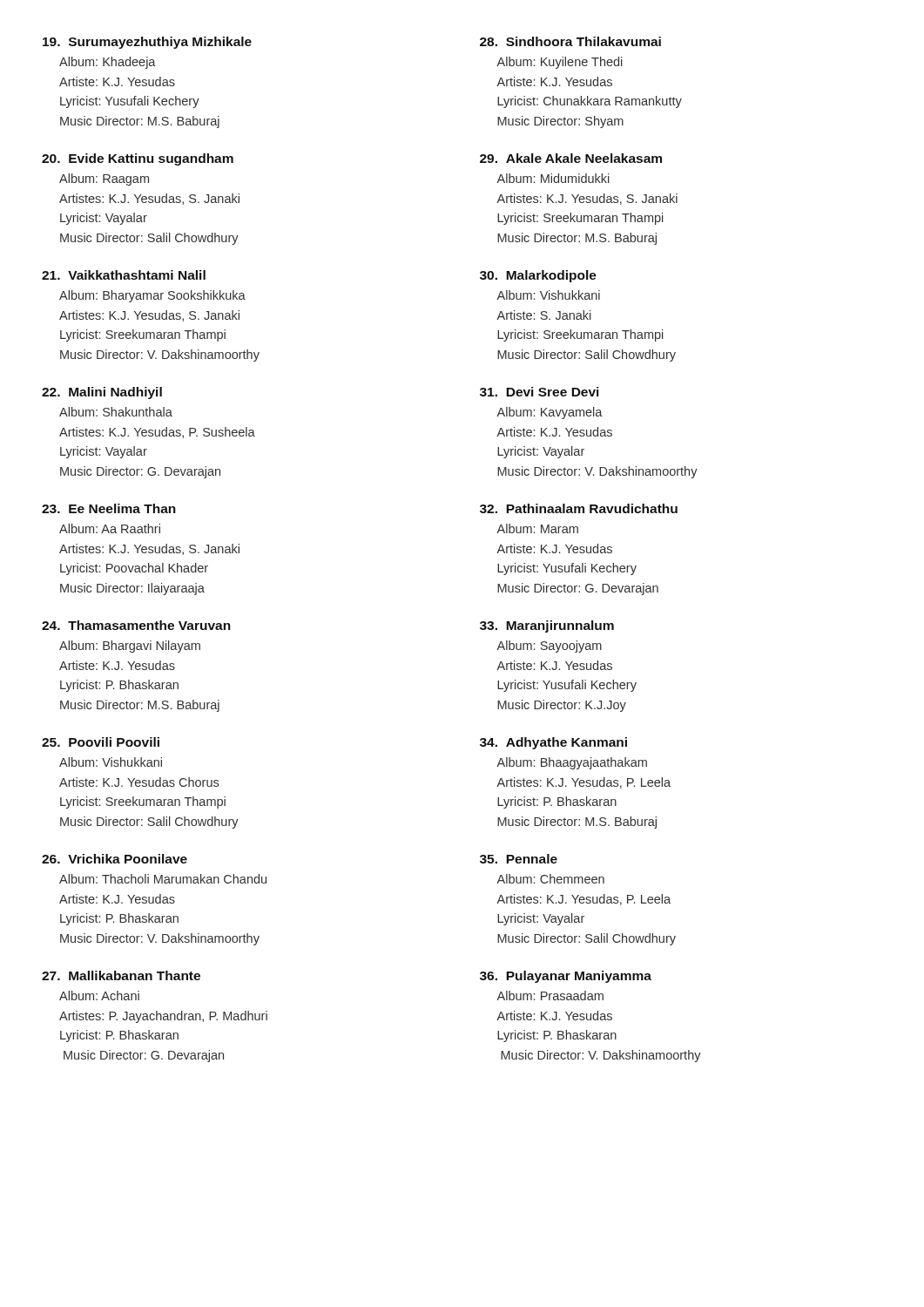Click on the list item with the text "23. Ee Neelima Than Album: Aa"

243,549
